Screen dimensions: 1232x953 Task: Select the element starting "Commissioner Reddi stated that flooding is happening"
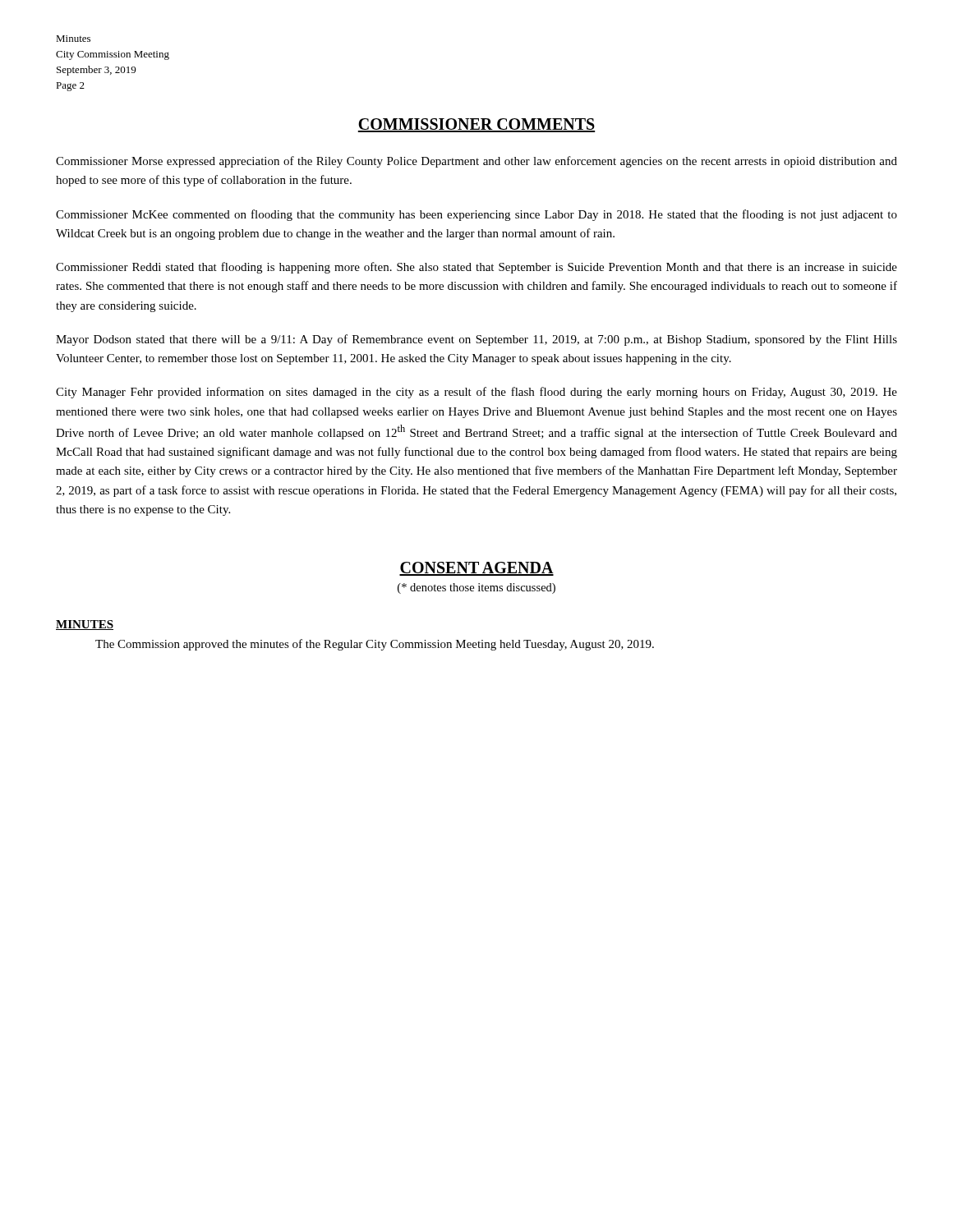point(476,286)
